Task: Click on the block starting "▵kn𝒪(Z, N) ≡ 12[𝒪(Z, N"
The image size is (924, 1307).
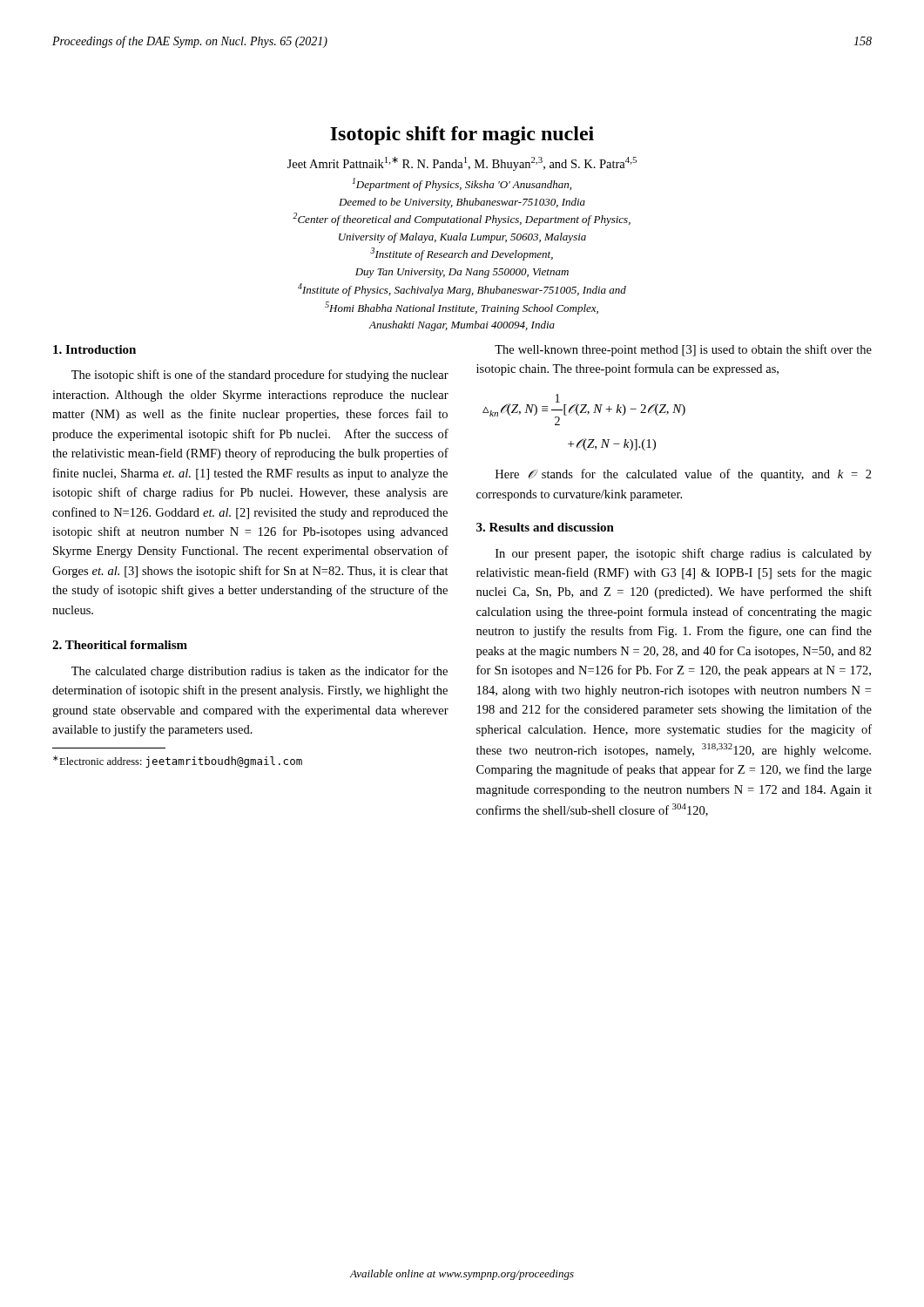Action: 674,422
